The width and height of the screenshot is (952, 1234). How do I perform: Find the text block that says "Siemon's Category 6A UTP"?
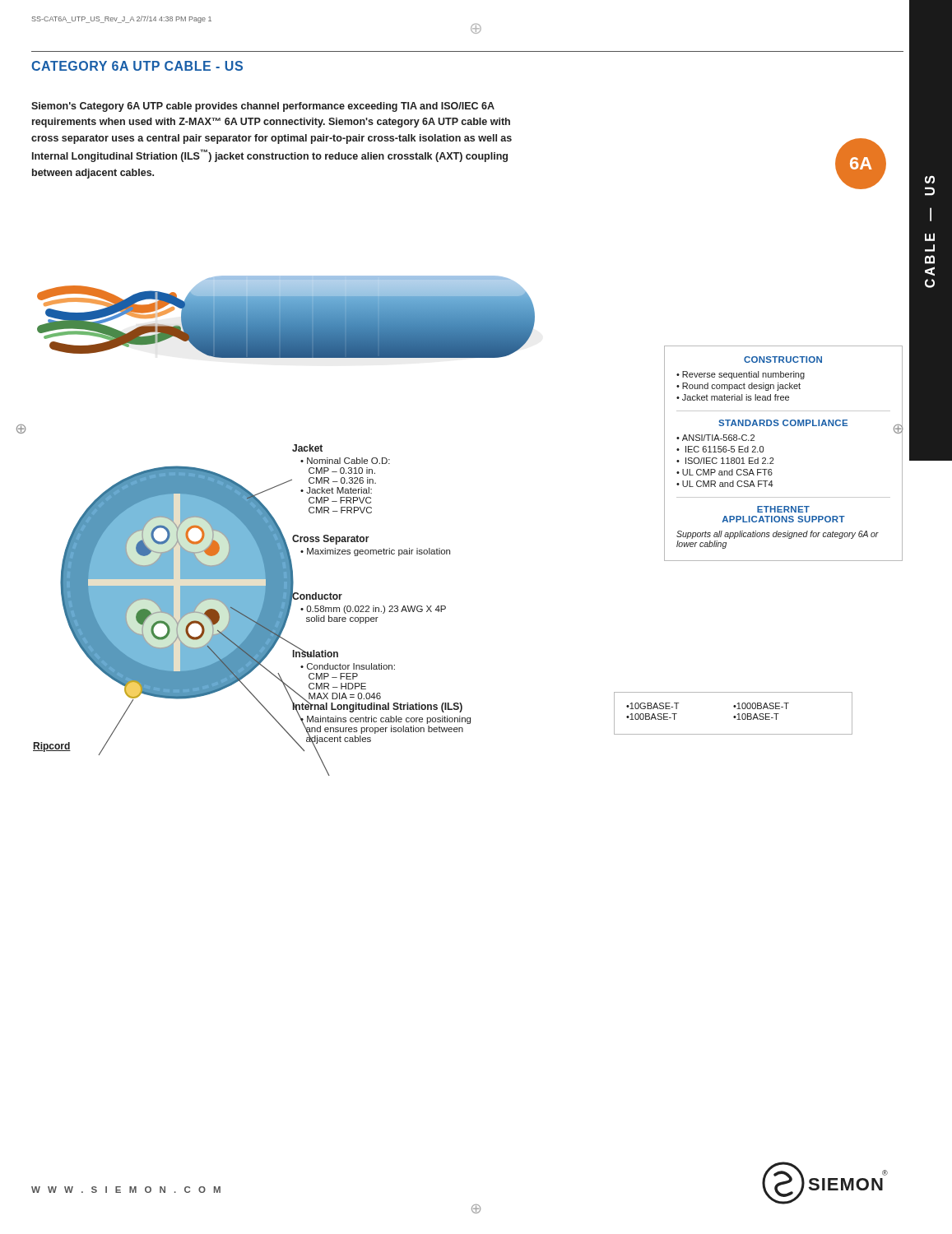pos(272,139)
